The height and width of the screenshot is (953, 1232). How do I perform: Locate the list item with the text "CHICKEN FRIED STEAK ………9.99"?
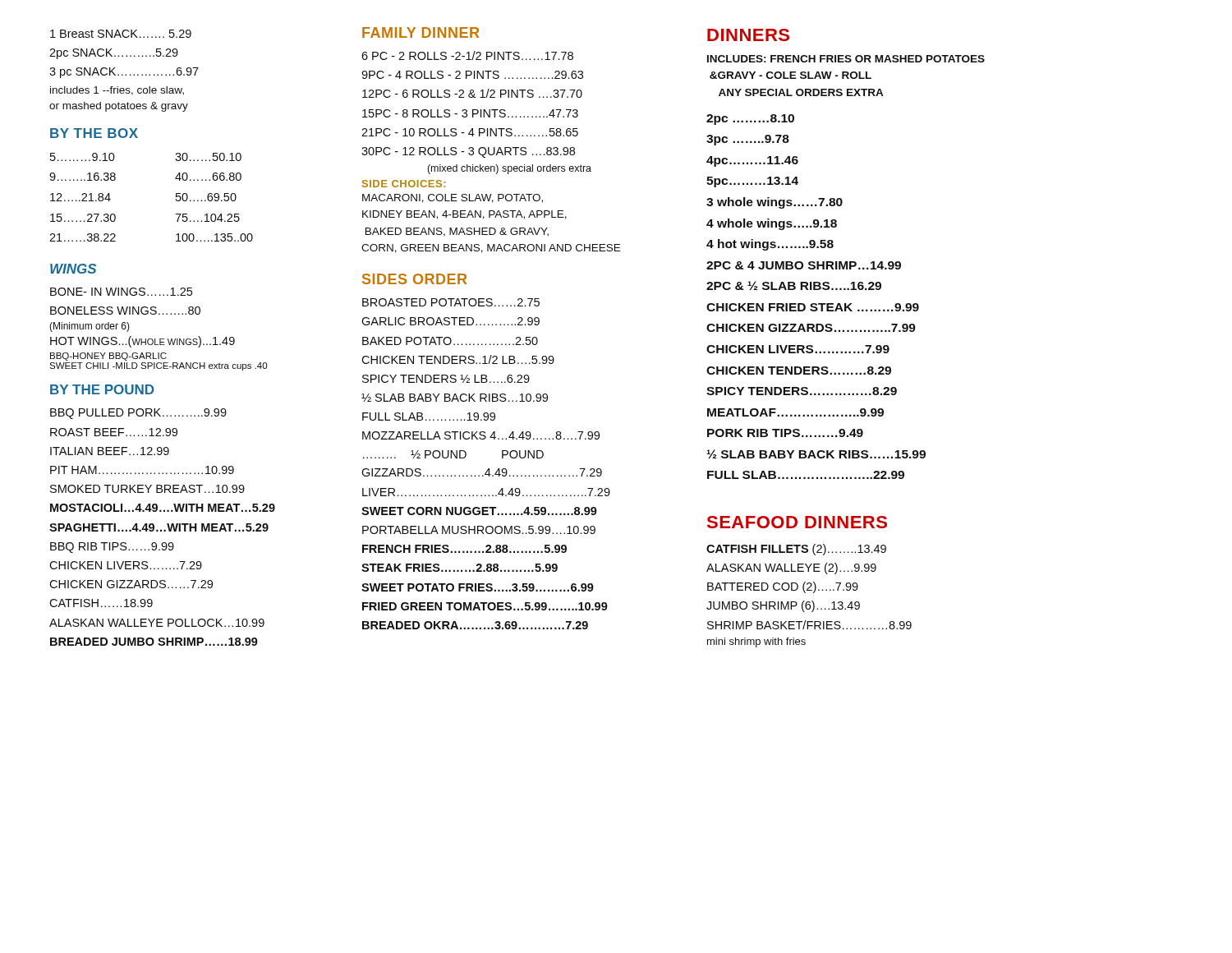tap(813, 307)
